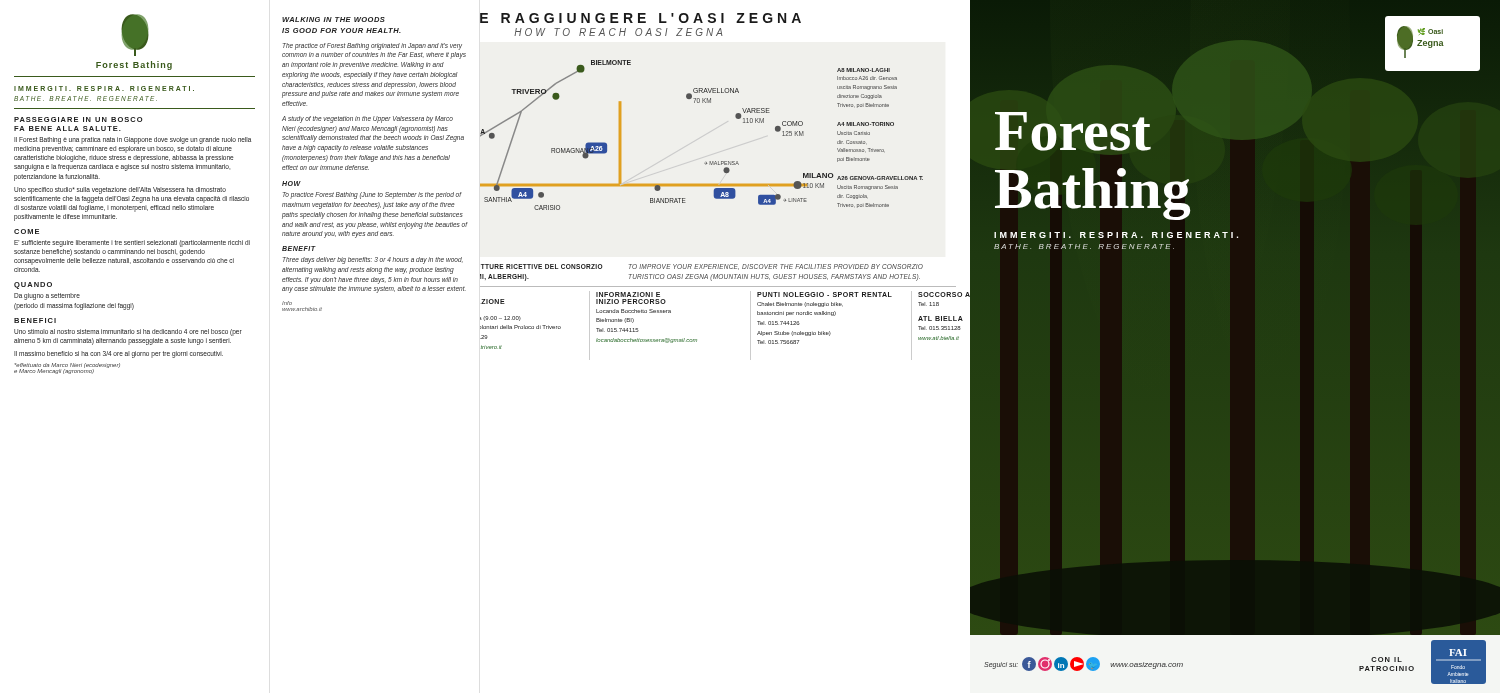Select the text block that reads "To practice Forest Bathing (June to September is"

click(x=374, y=214)
